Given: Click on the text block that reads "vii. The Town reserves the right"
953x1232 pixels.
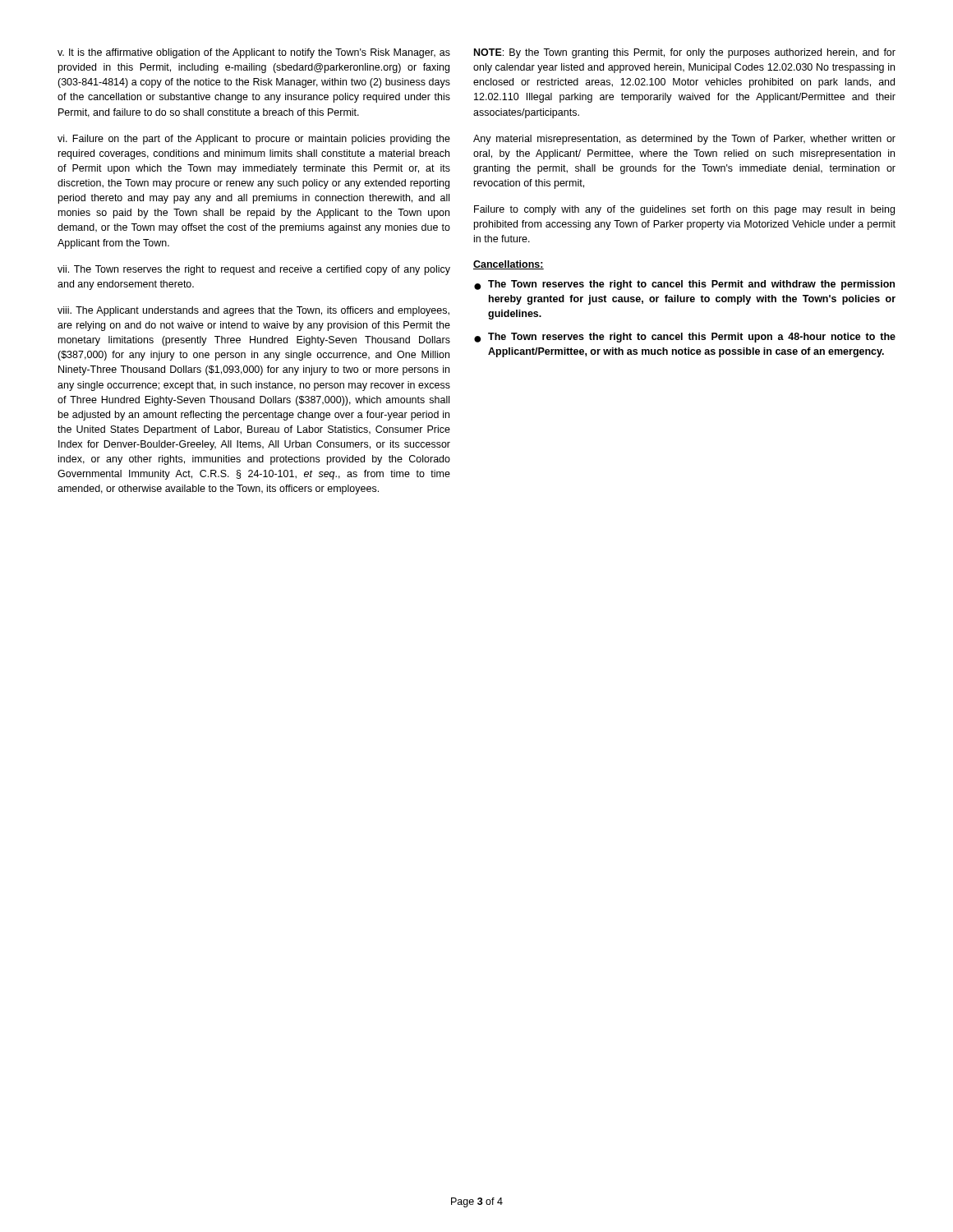Looking at the screenshot, I should [x=254, y=277].
